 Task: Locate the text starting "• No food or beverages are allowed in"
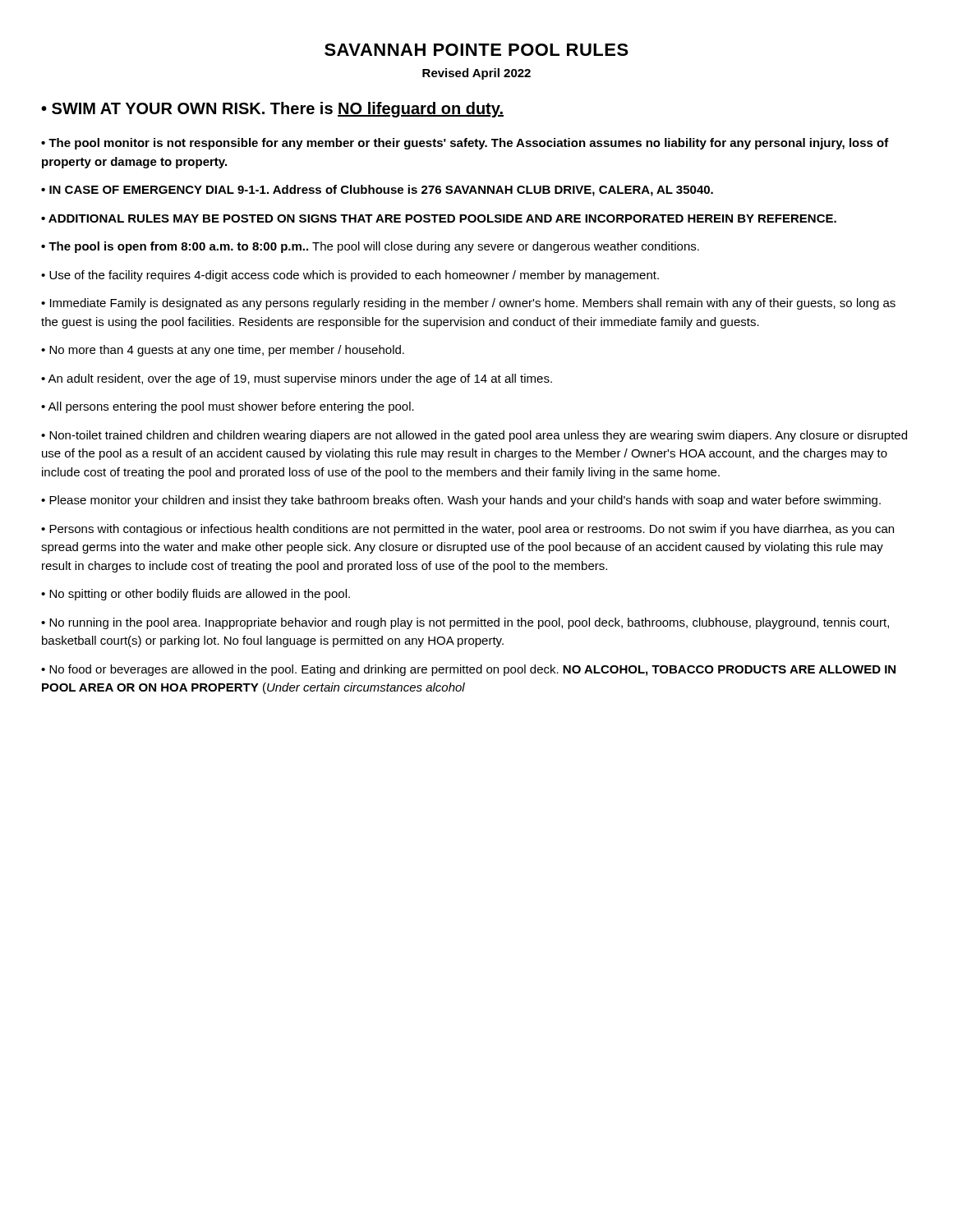[469, 678]
